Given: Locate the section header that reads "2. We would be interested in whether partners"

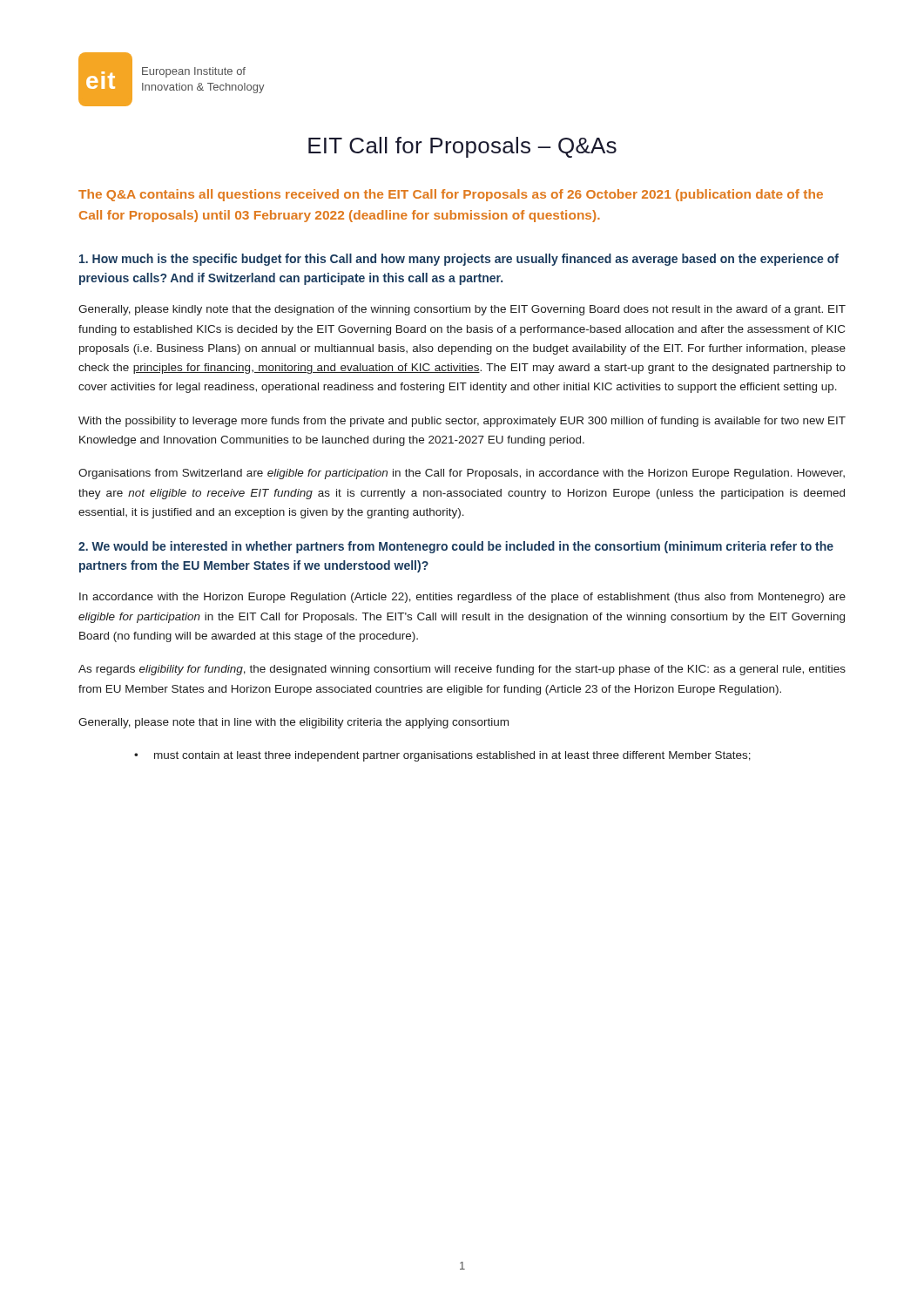Looking at the screenshot, I should pos(456,556).
